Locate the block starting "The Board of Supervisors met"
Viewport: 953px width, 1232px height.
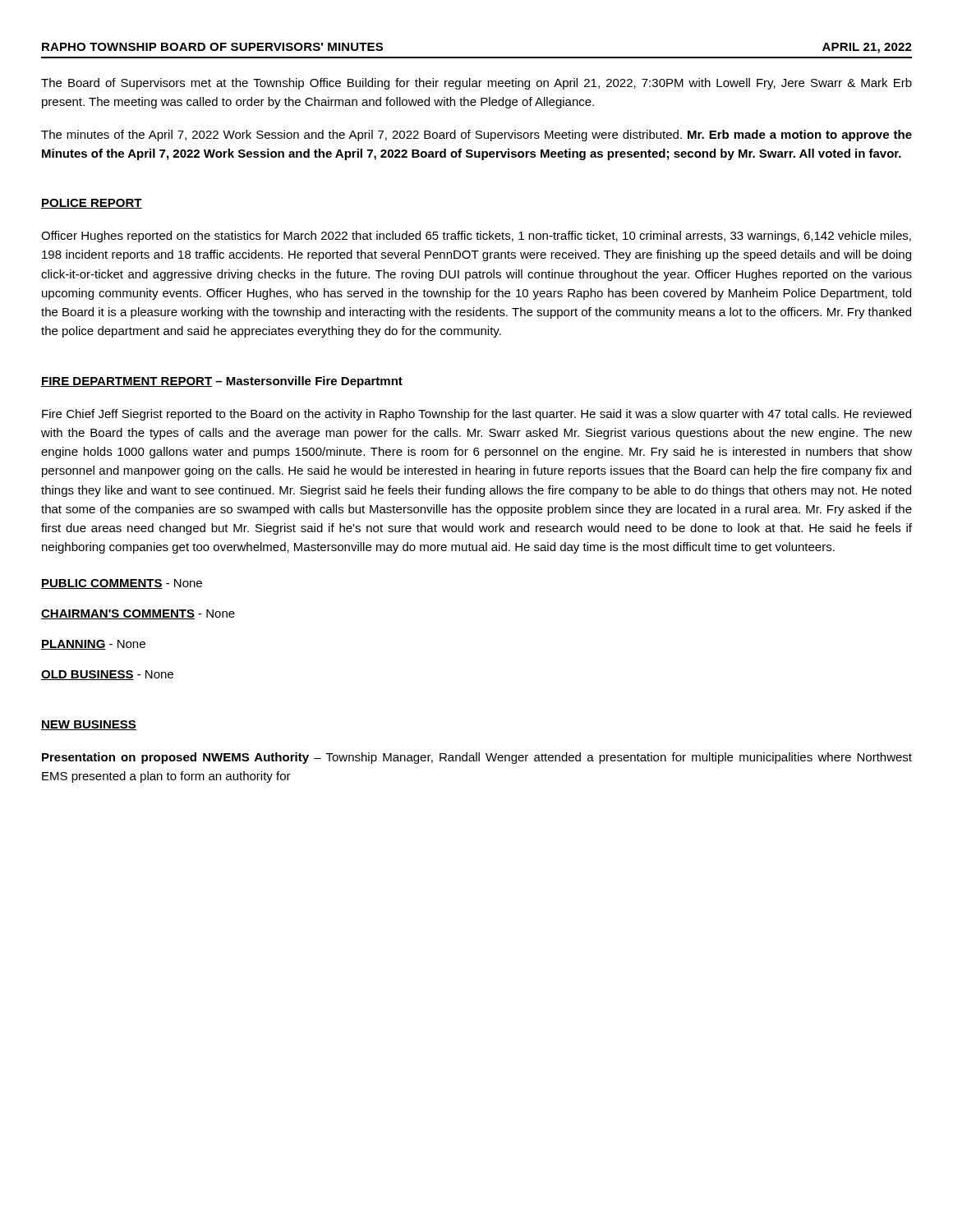(x=476, y=92)
